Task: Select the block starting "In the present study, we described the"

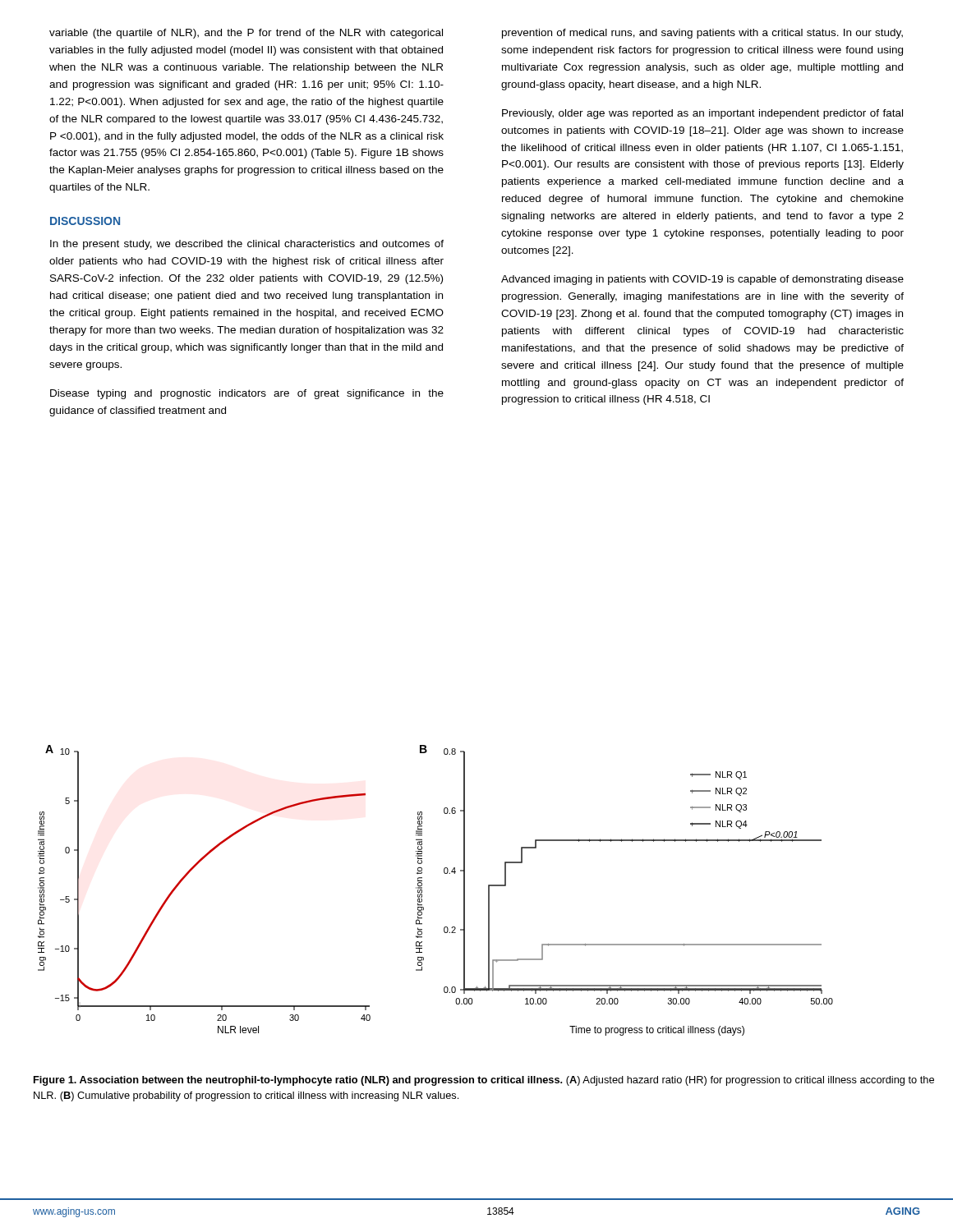Action: 246,304
